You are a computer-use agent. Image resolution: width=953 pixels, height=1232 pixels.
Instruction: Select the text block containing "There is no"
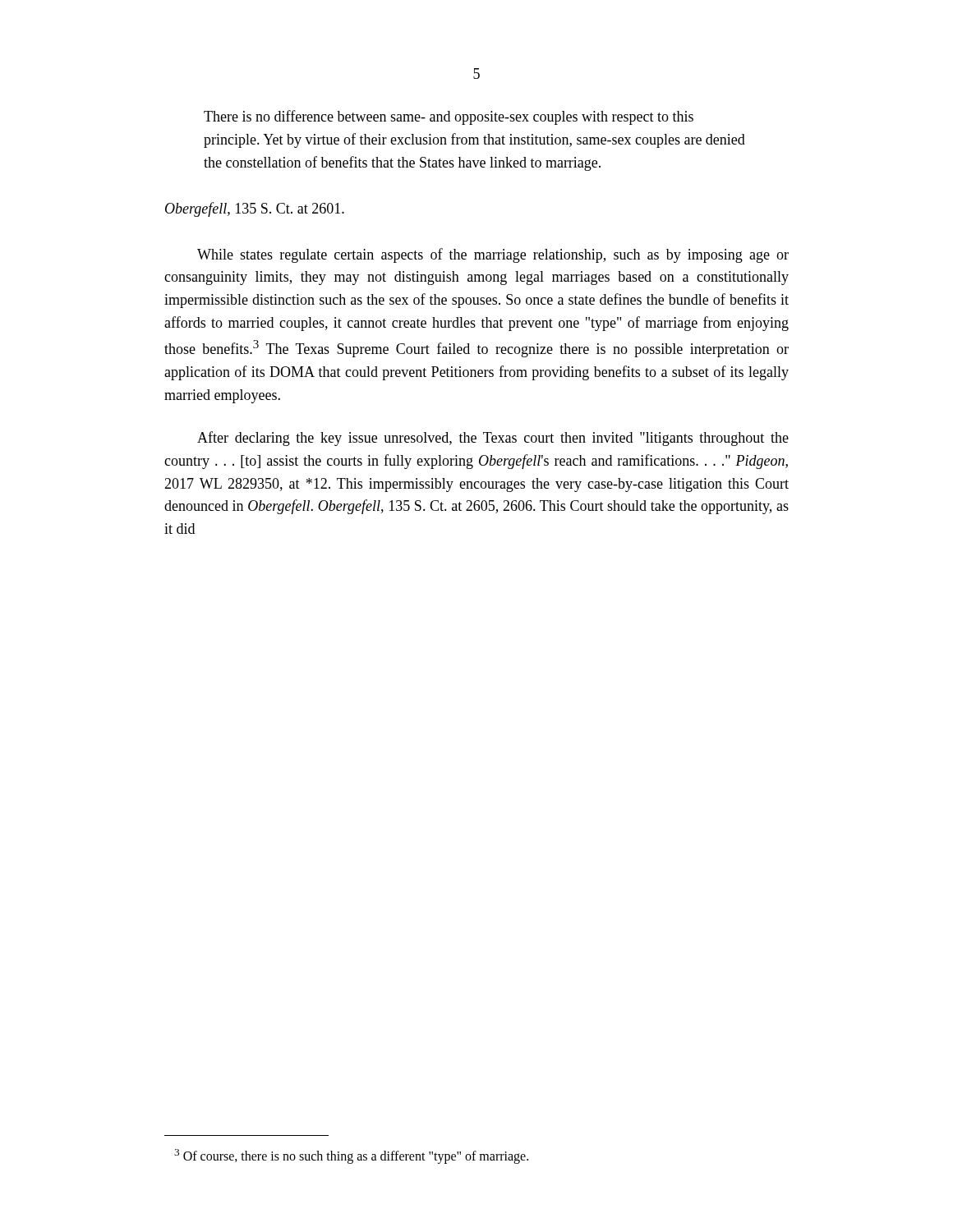click(474, 140)
